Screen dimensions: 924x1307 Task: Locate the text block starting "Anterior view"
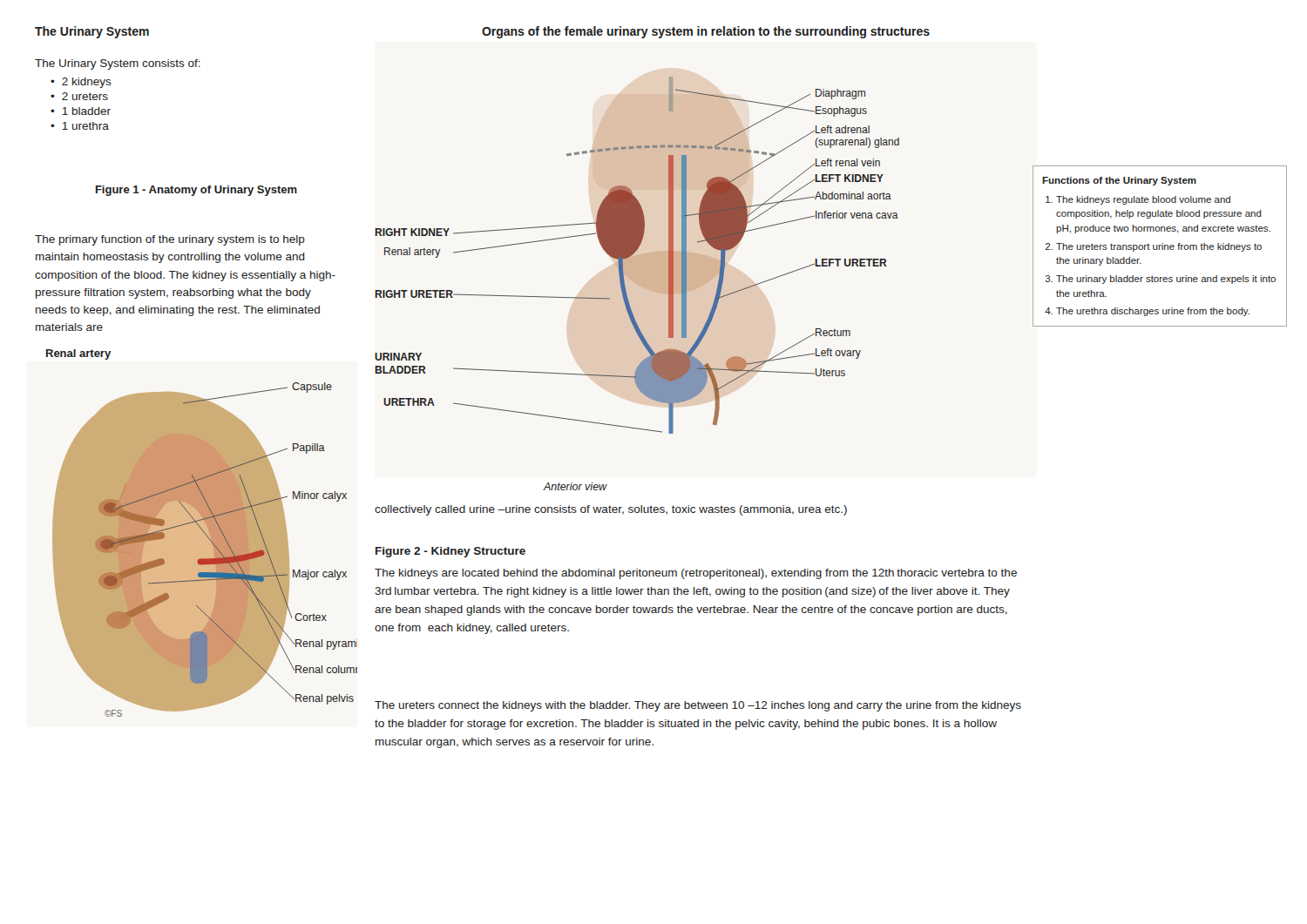click(575, 487)
